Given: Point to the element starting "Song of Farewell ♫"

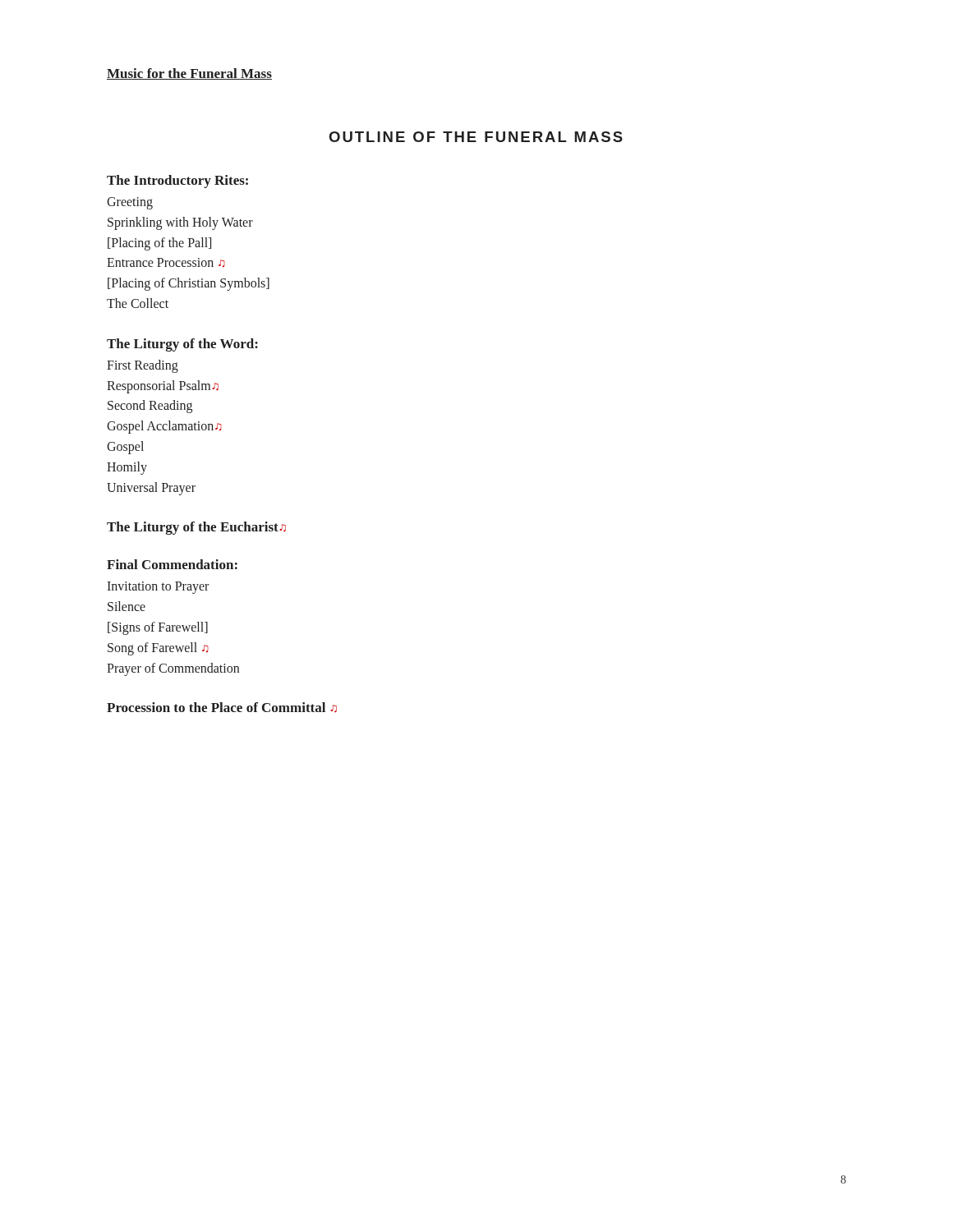Looking at the screenshot, I should click(158, 647).
